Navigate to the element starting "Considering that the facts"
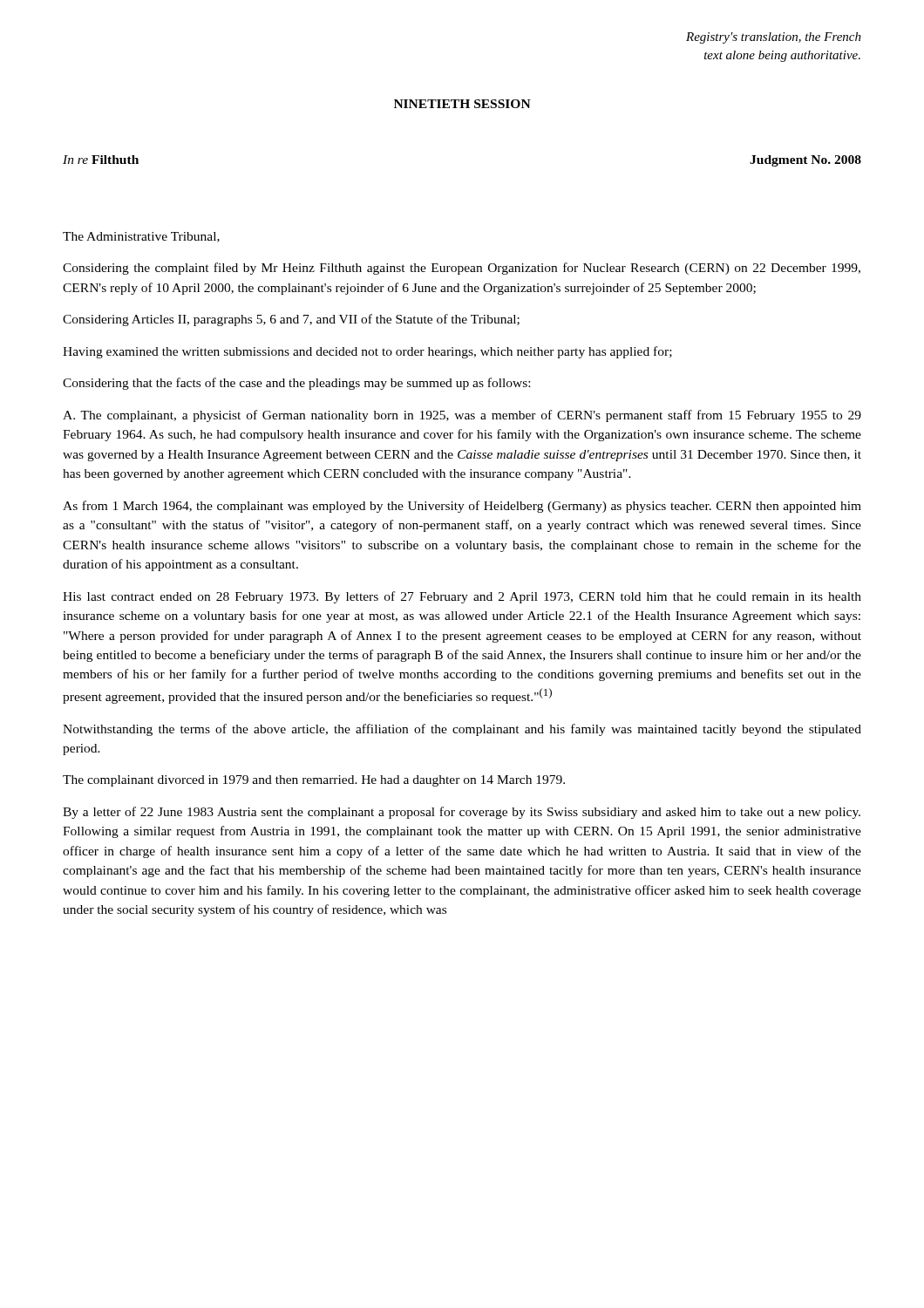 tap(462, 383)
